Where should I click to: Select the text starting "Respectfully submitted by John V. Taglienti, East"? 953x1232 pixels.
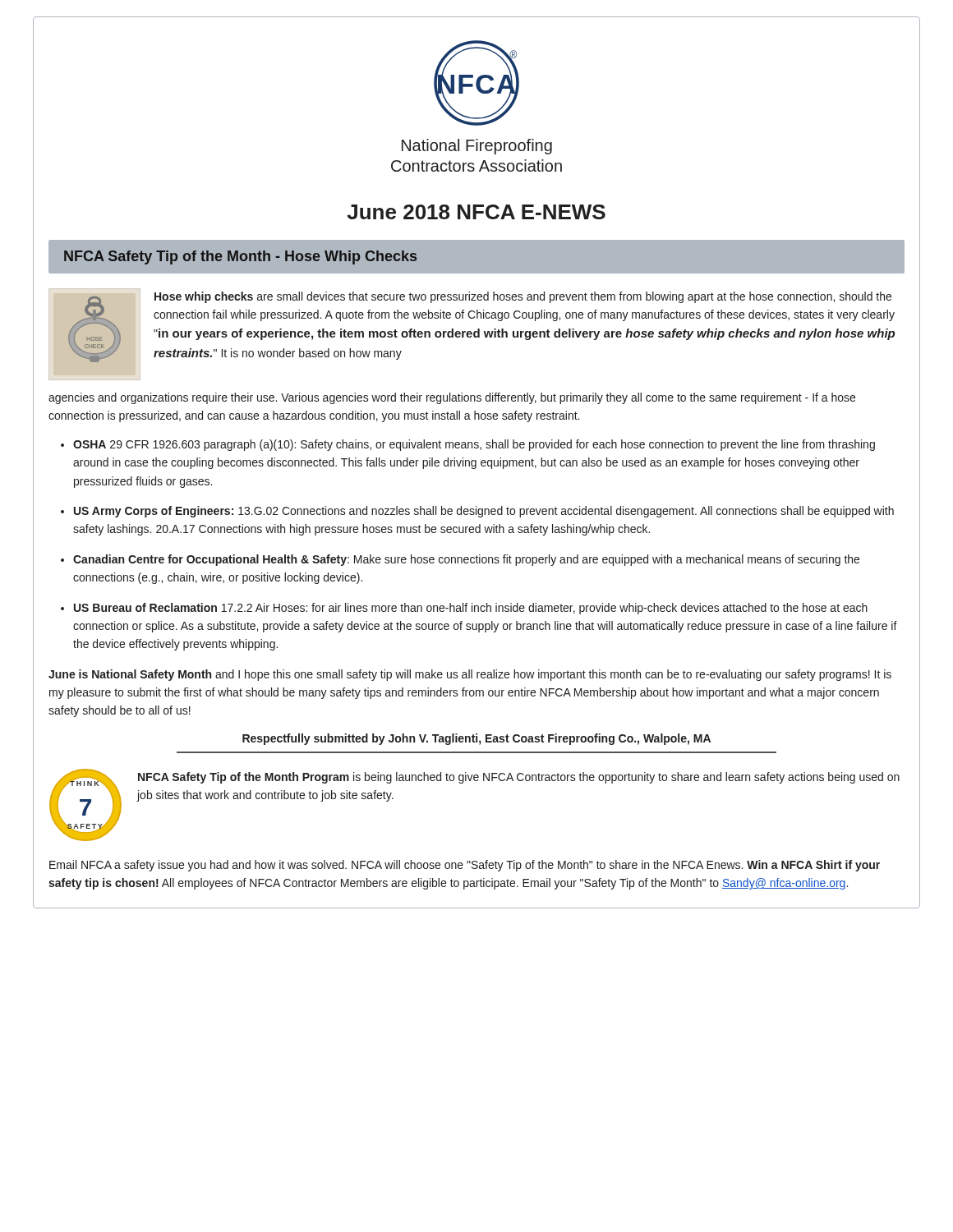click(476, 738)
